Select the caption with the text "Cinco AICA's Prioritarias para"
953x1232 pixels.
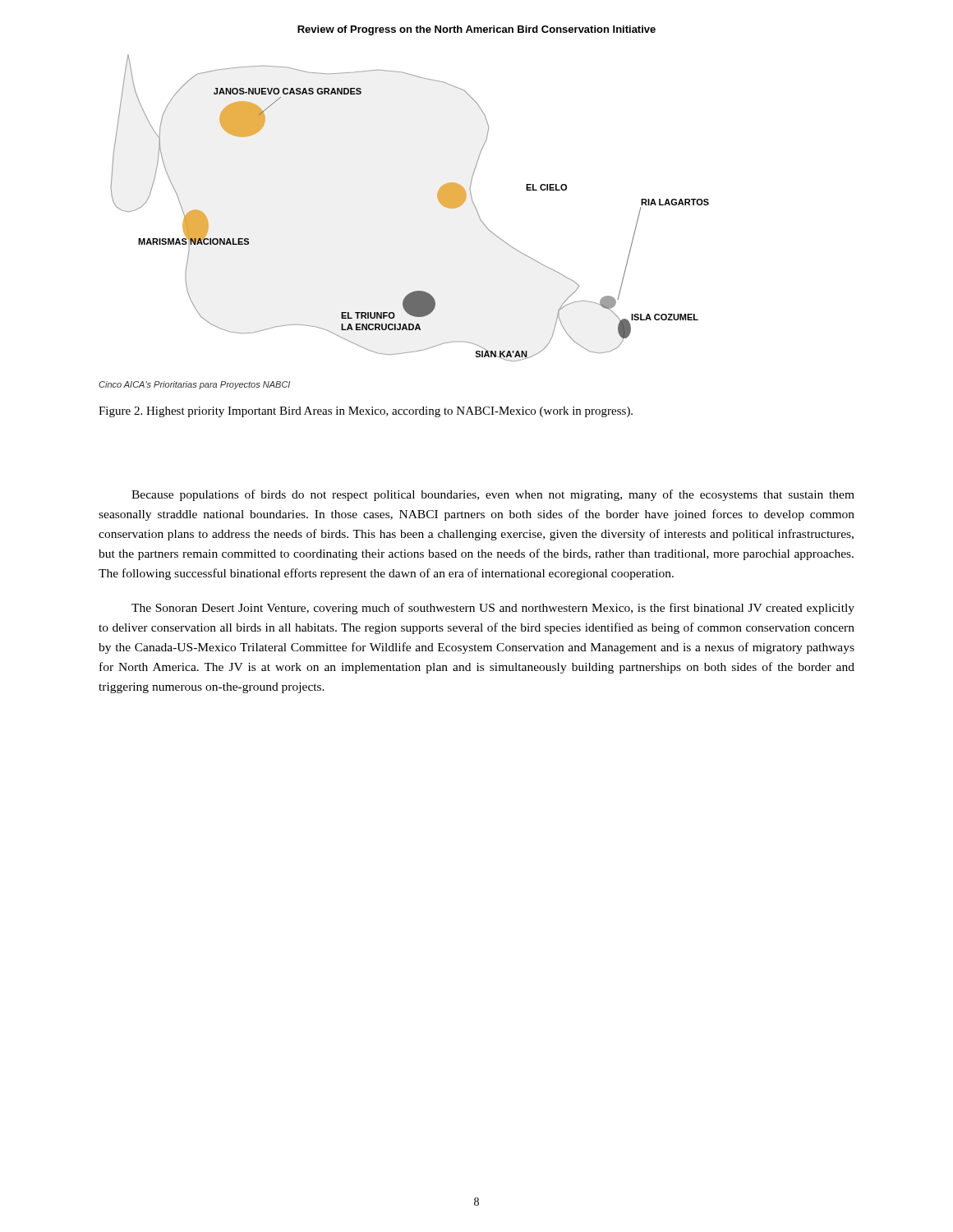coord(194,384)
